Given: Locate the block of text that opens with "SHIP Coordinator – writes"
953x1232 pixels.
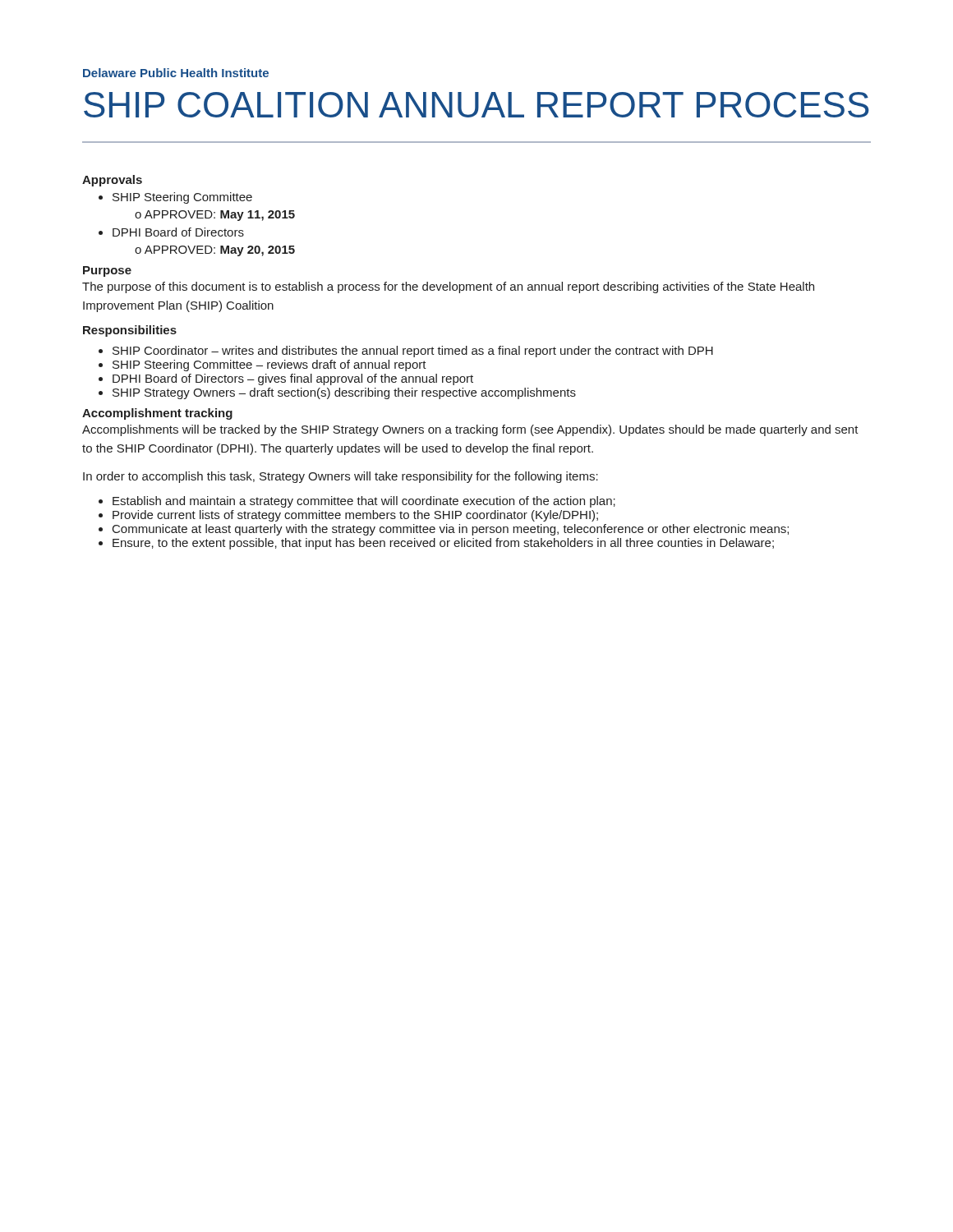Looking at the screenshot, I should pos(491,350).
